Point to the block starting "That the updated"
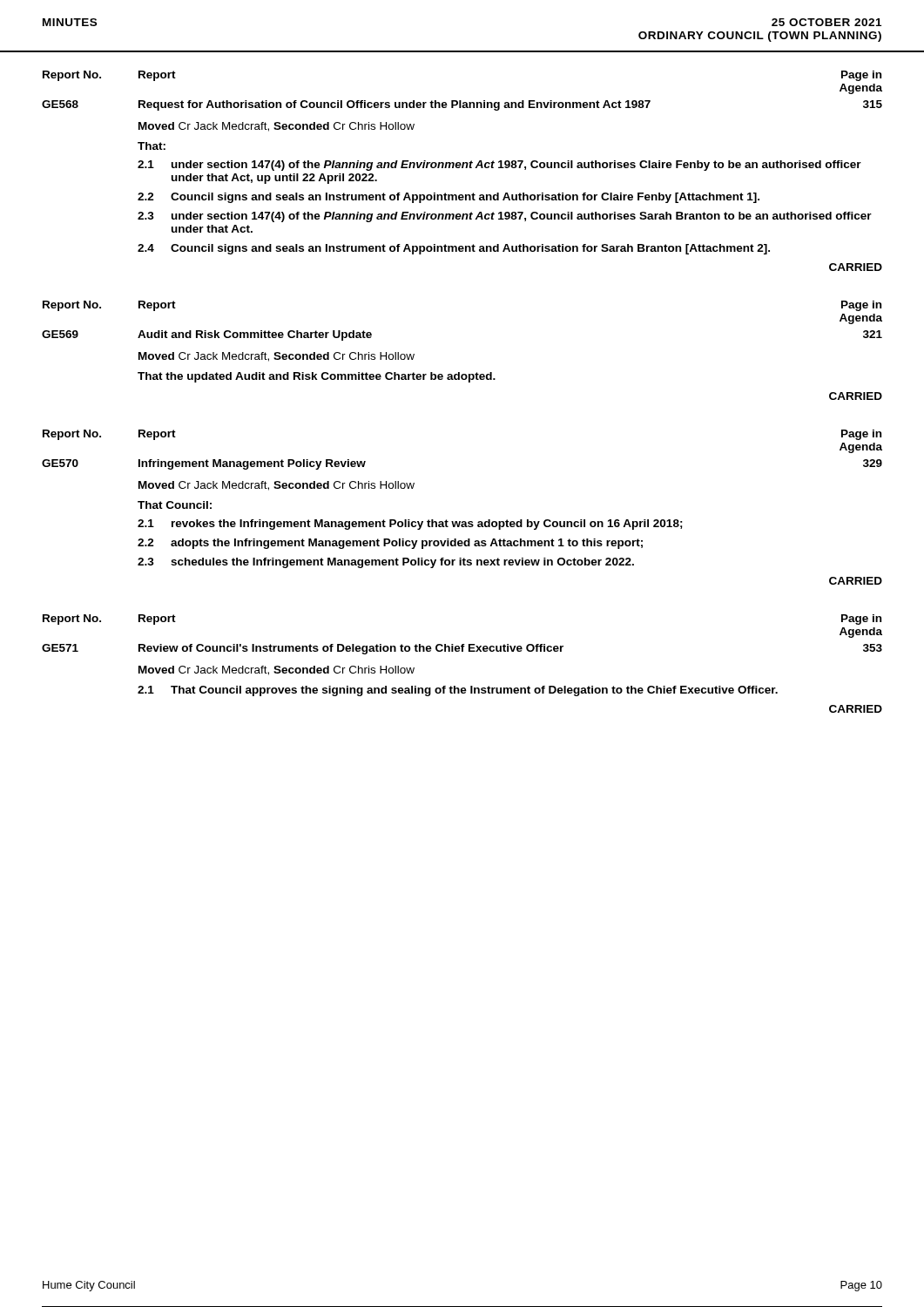The height and width of the screenshot is (1307, 924). pyautogui.click(x=317, y=376)
